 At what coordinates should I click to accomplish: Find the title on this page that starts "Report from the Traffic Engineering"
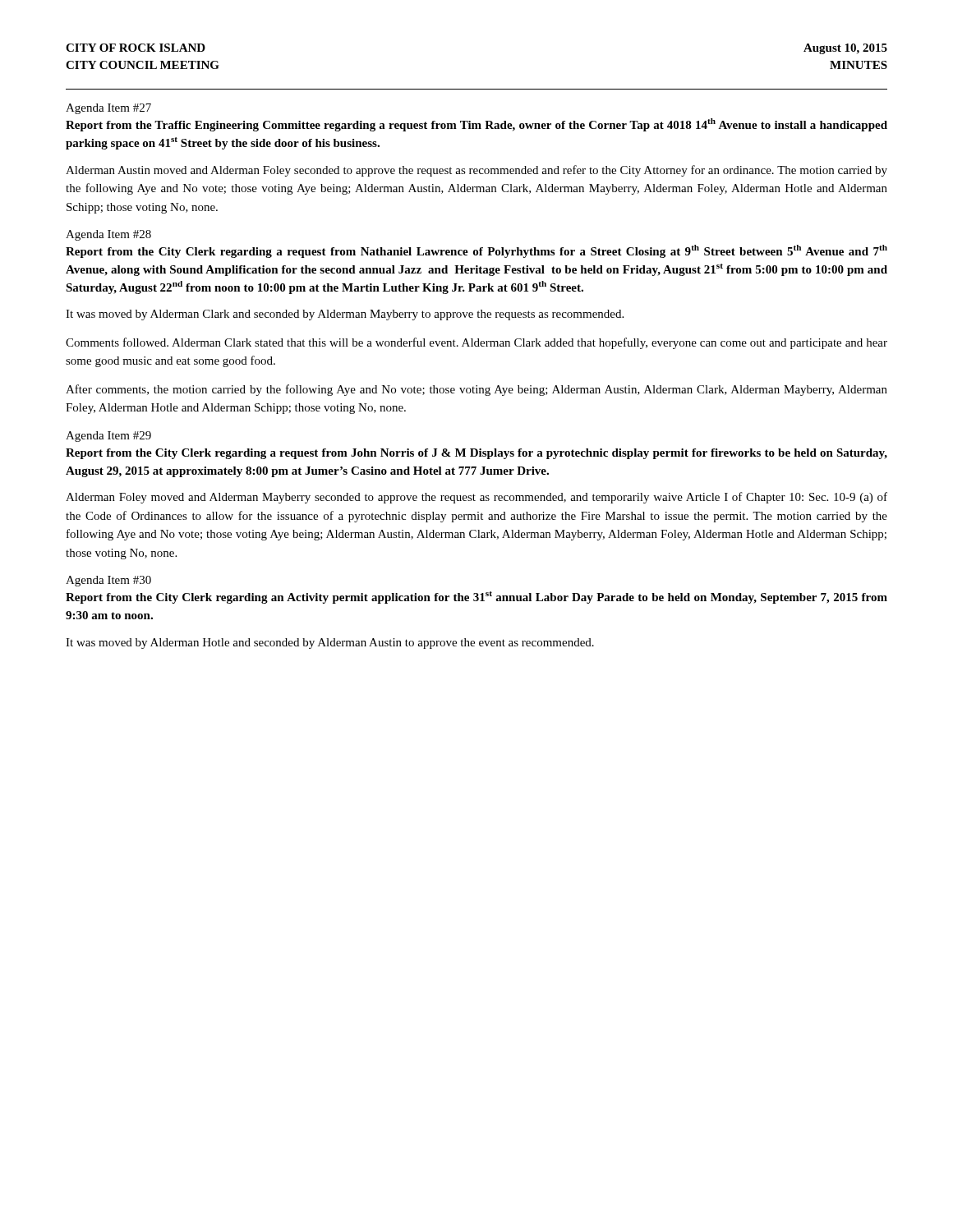(476, 133)
